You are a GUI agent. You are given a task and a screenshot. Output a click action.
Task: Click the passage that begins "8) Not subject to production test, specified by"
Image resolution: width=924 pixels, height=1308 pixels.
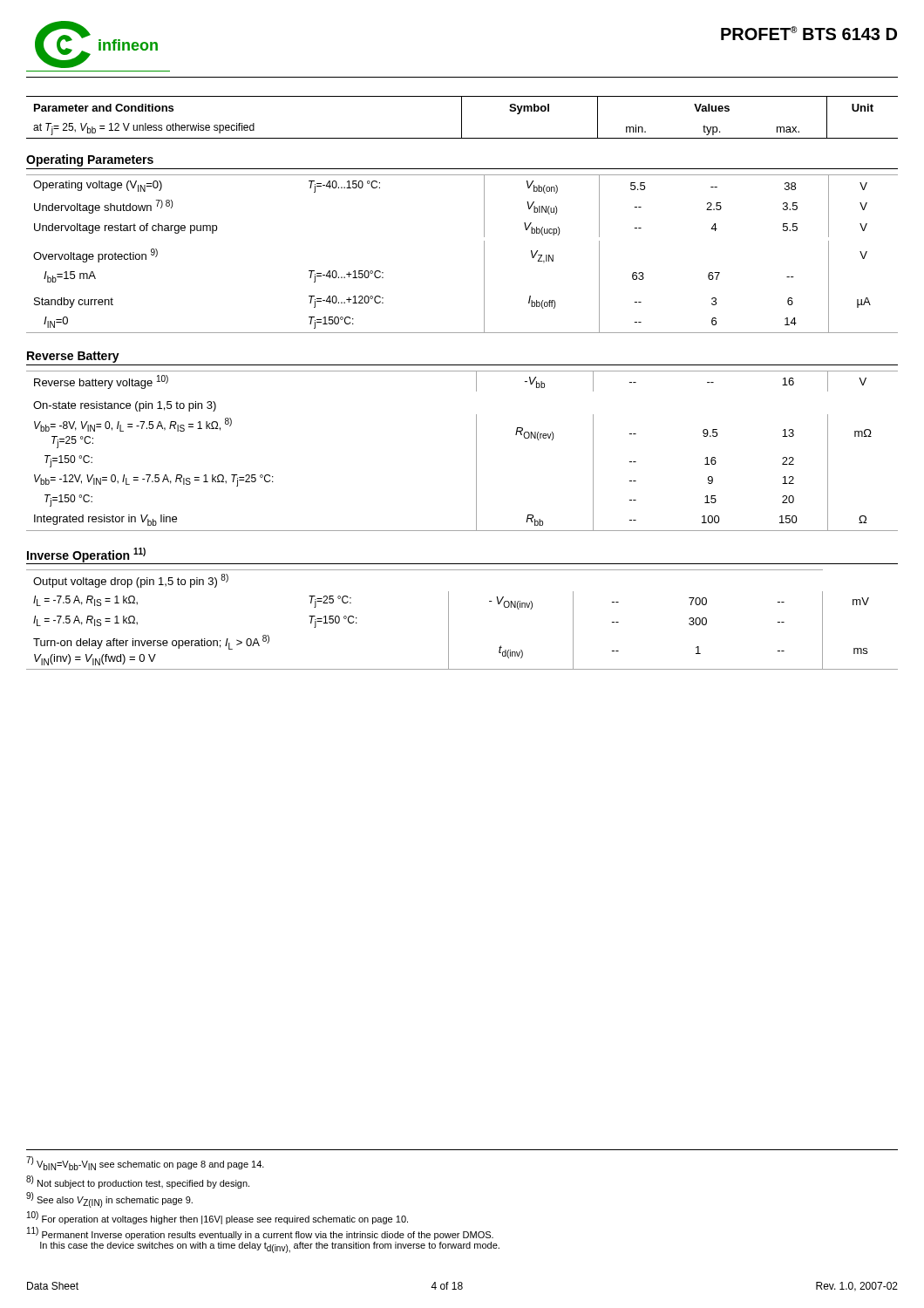click(138, 1181)
